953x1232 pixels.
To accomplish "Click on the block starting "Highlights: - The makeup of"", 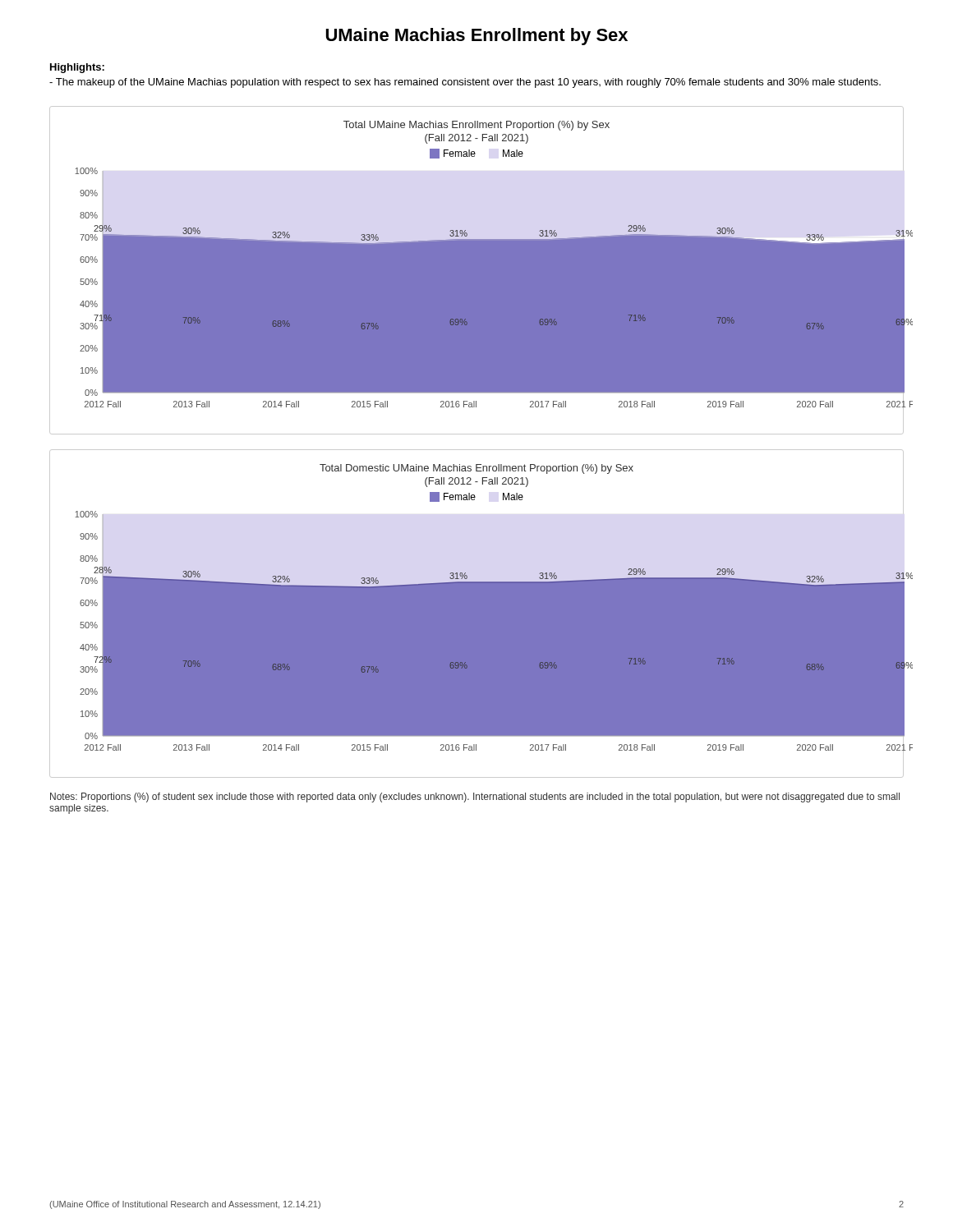I will coord(476,74).
